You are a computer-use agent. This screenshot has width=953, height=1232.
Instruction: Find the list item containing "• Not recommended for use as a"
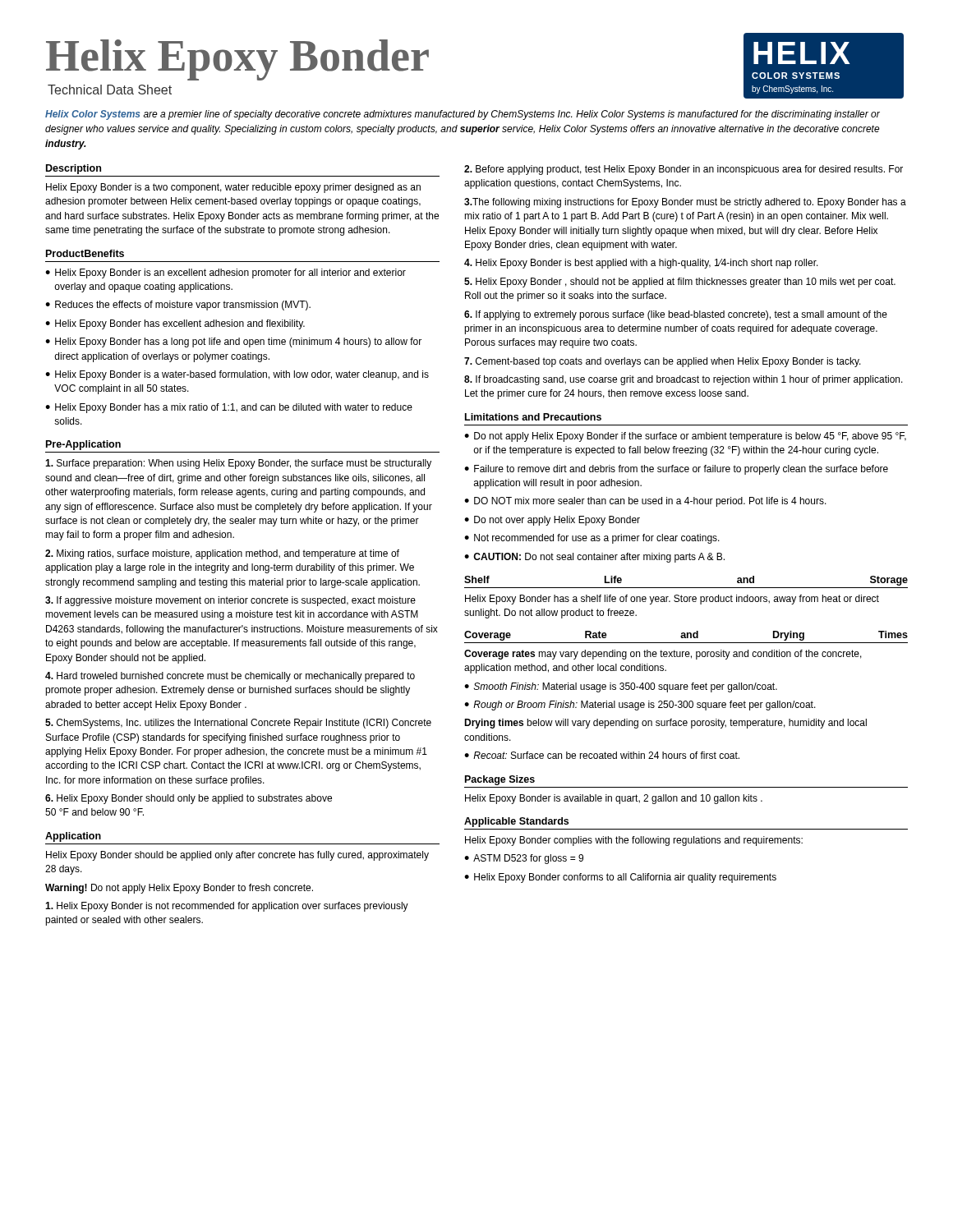(686, 539)
